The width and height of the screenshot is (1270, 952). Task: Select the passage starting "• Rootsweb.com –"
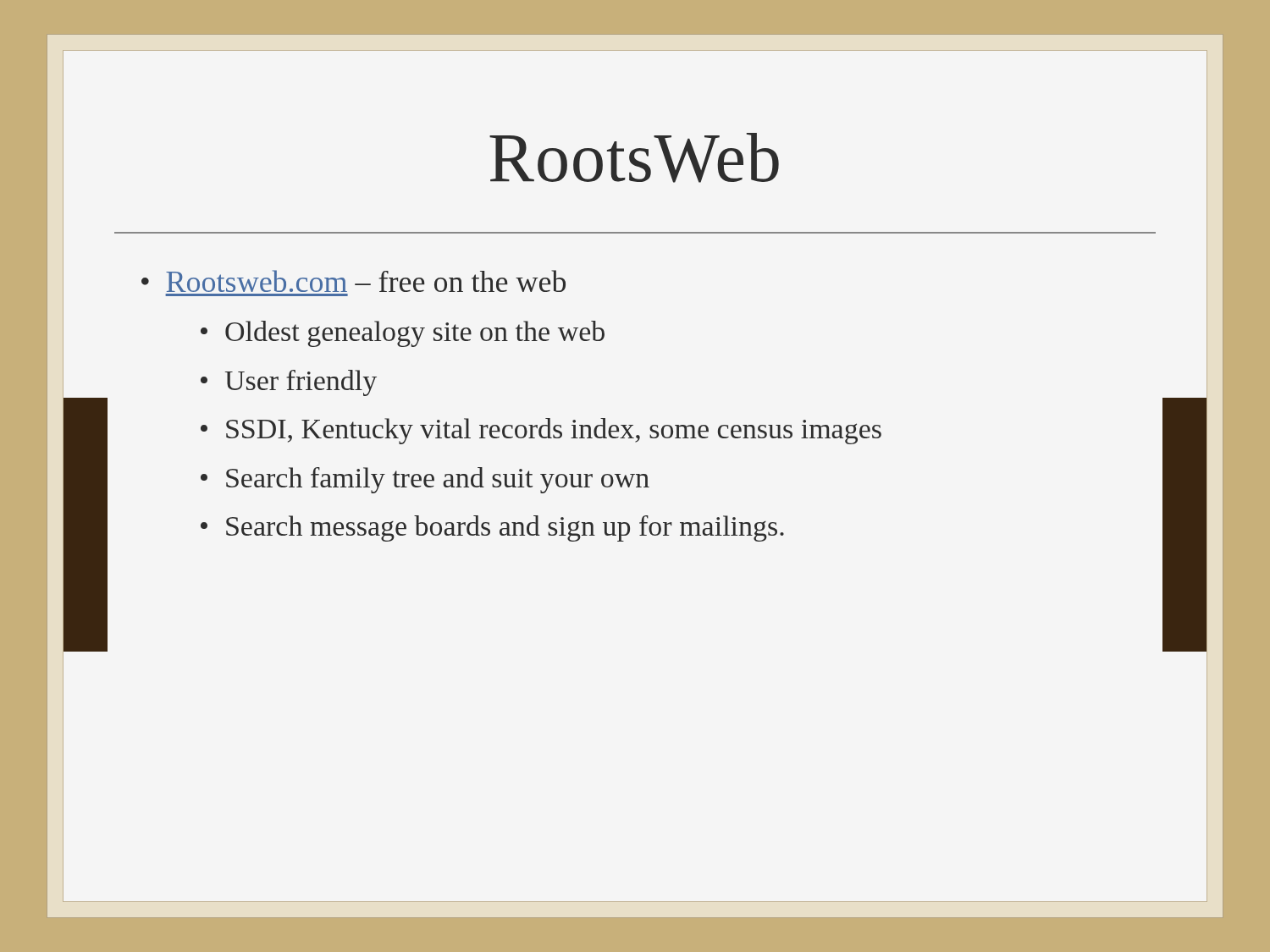pos(353,282)
